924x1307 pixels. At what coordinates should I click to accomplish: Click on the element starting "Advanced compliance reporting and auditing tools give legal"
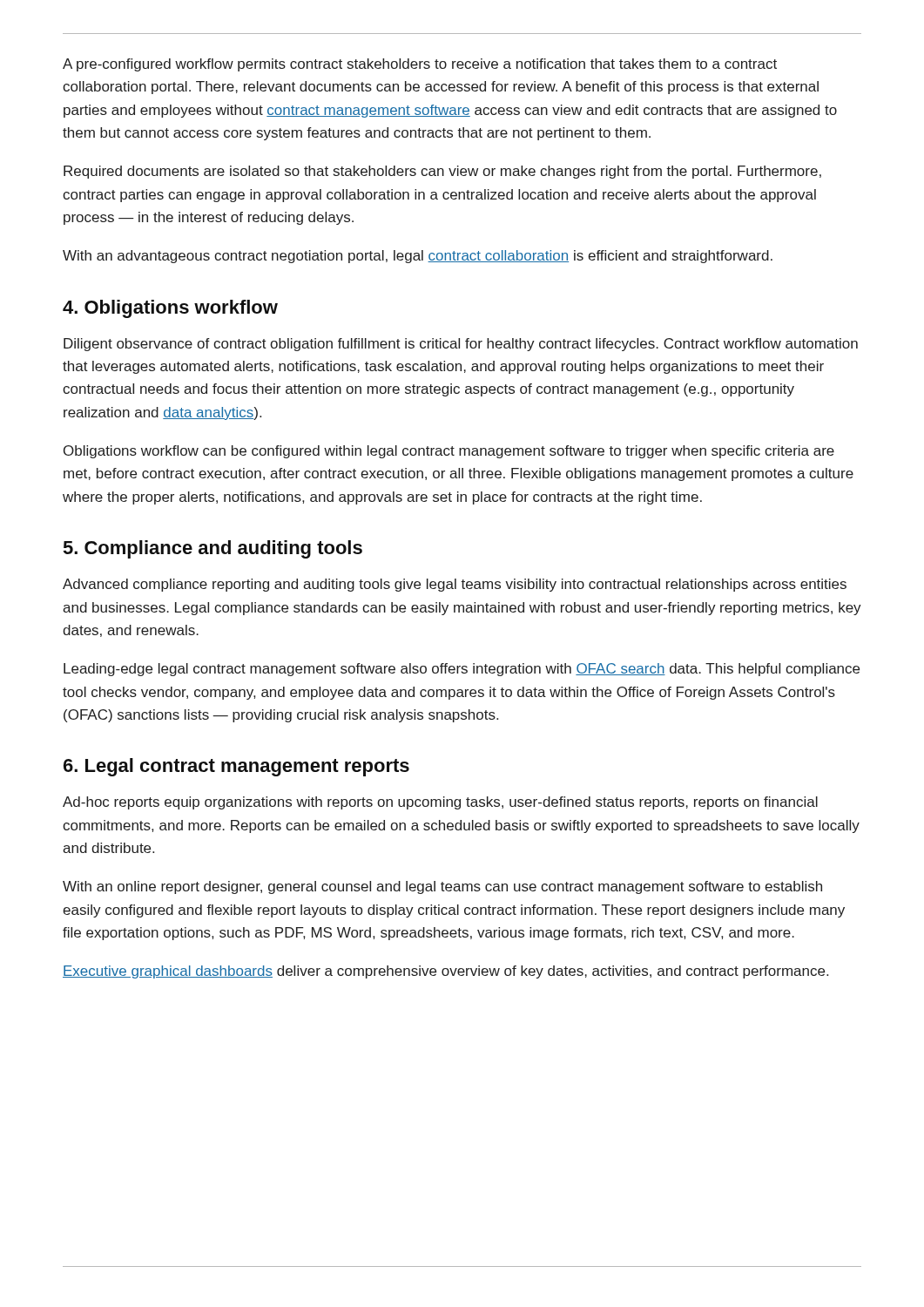tap(462, 608)
